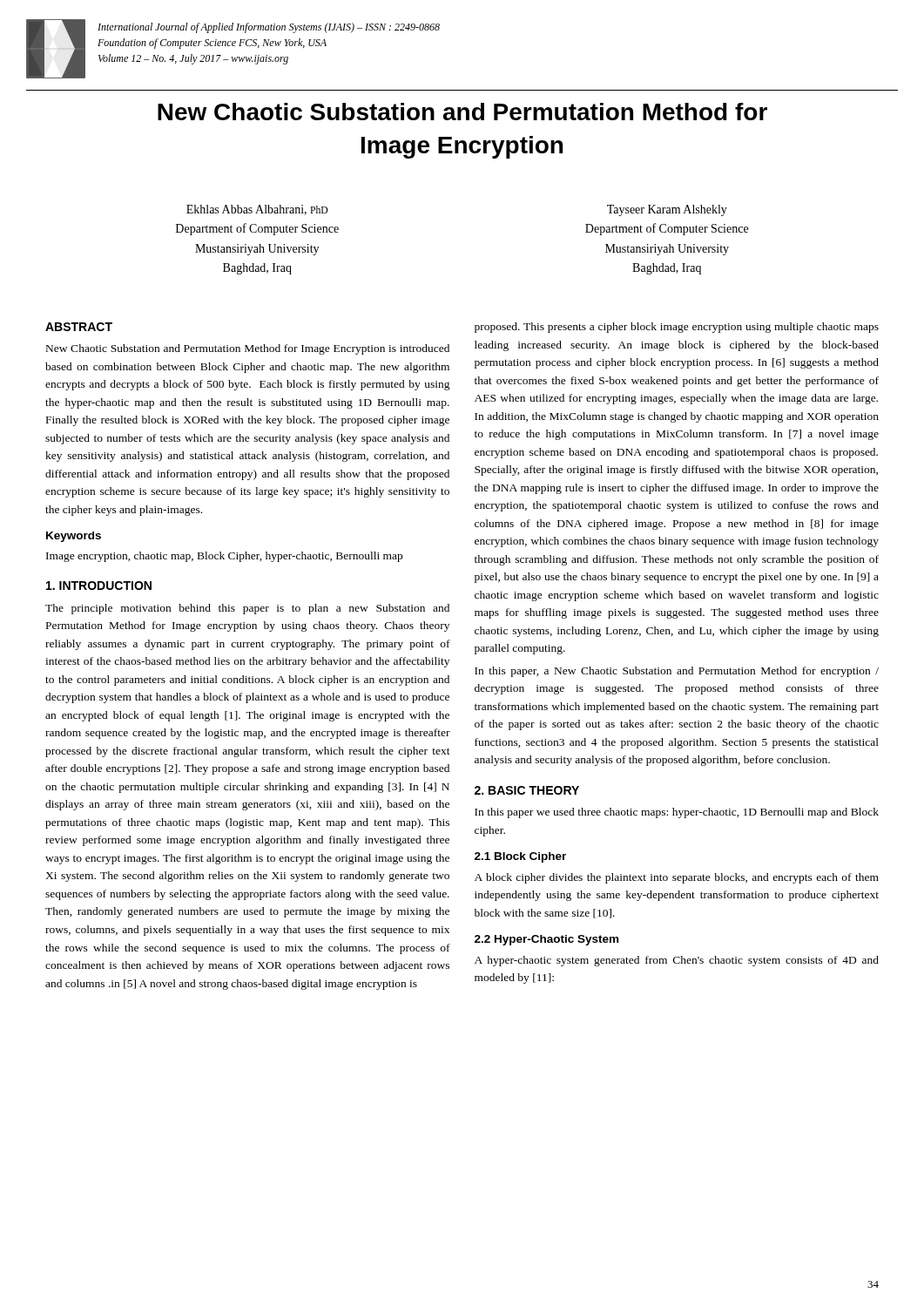
Task: Find the block on this page that starts "Tayseer Karam Alshekly Department of Computer Science"
Action: [667, 239]
